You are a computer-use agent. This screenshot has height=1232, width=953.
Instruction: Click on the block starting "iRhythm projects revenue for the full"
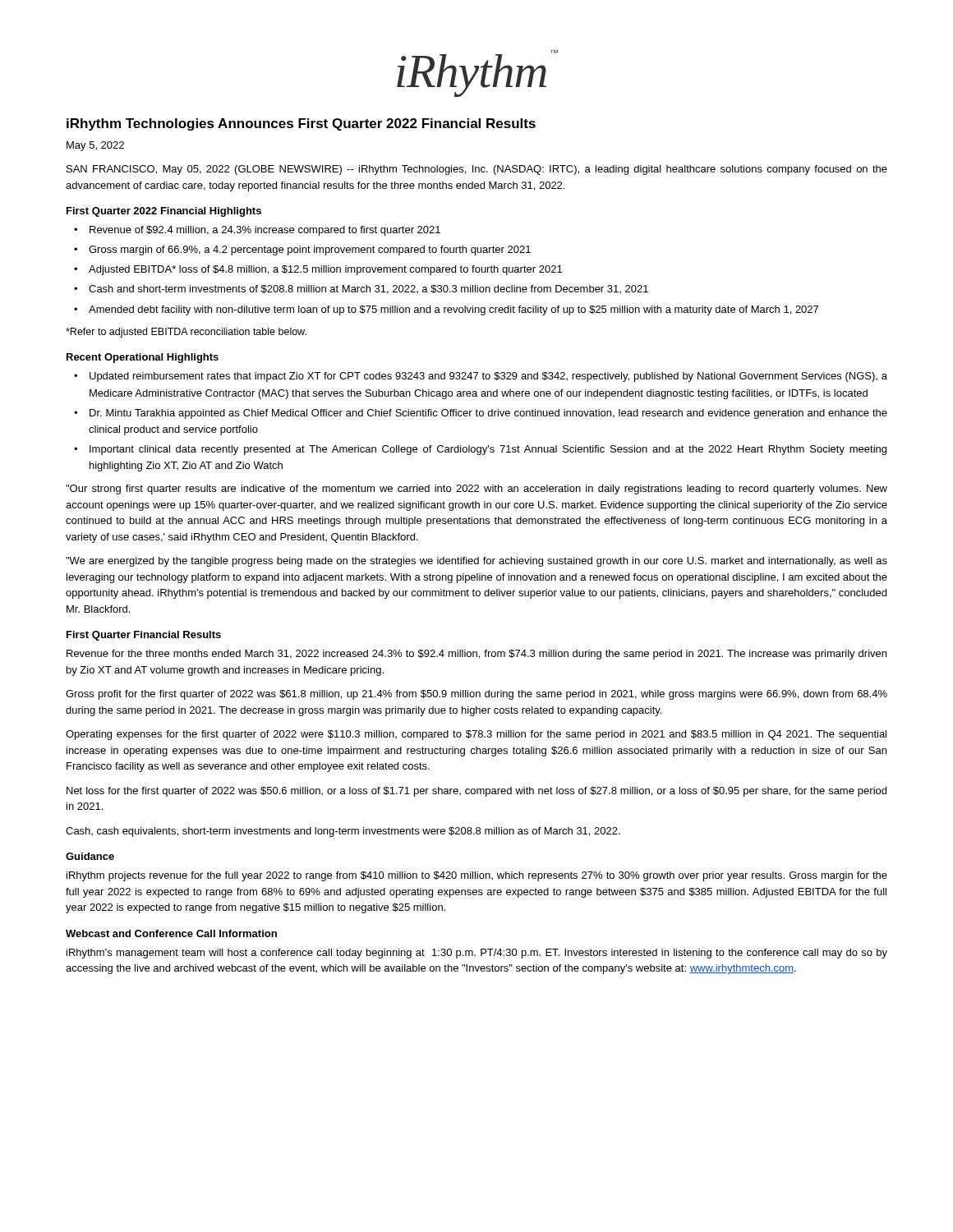click(476, 891)
